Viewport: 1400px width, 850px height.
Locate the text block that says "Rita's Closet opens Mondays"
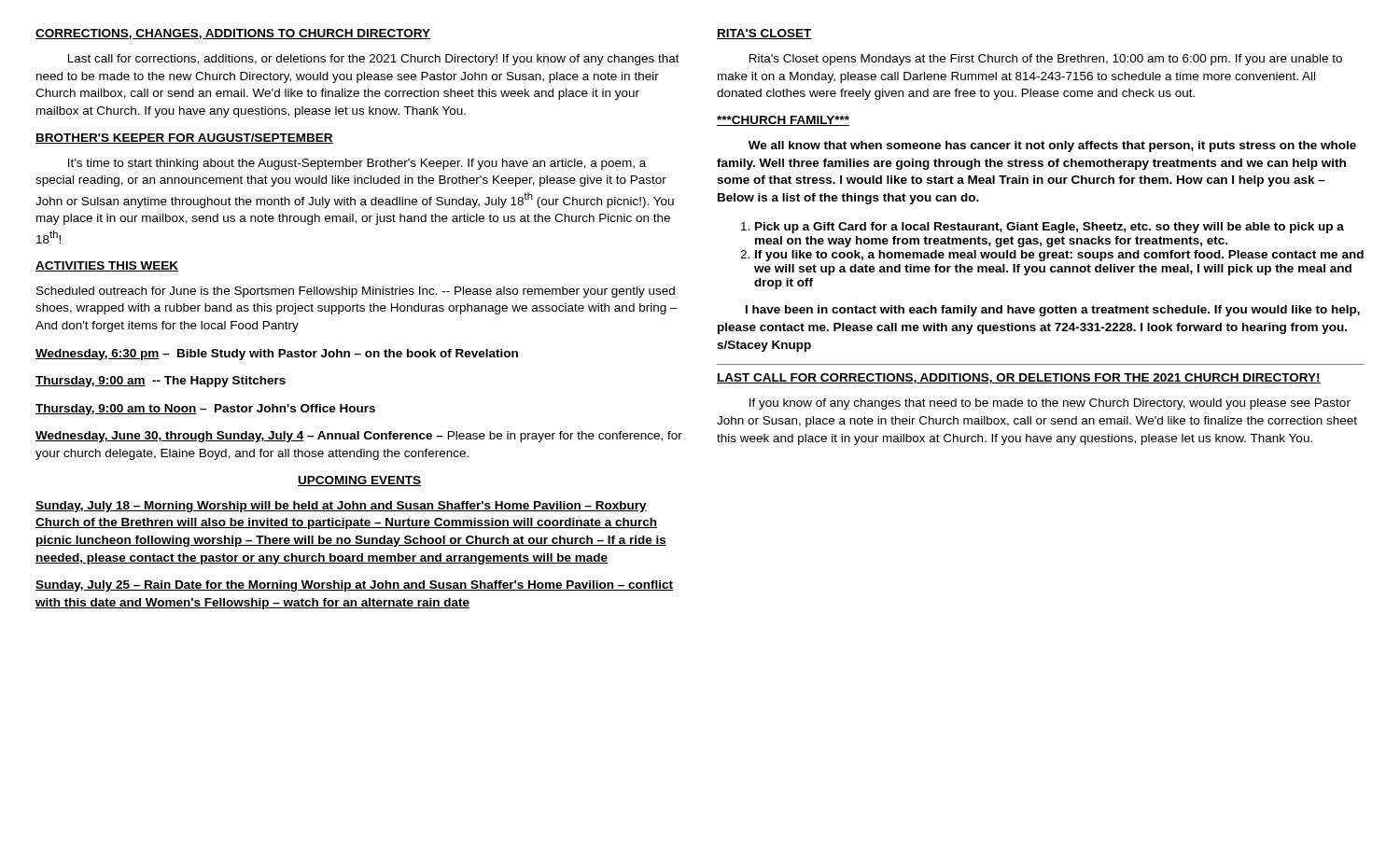[x=1041, y=76]
